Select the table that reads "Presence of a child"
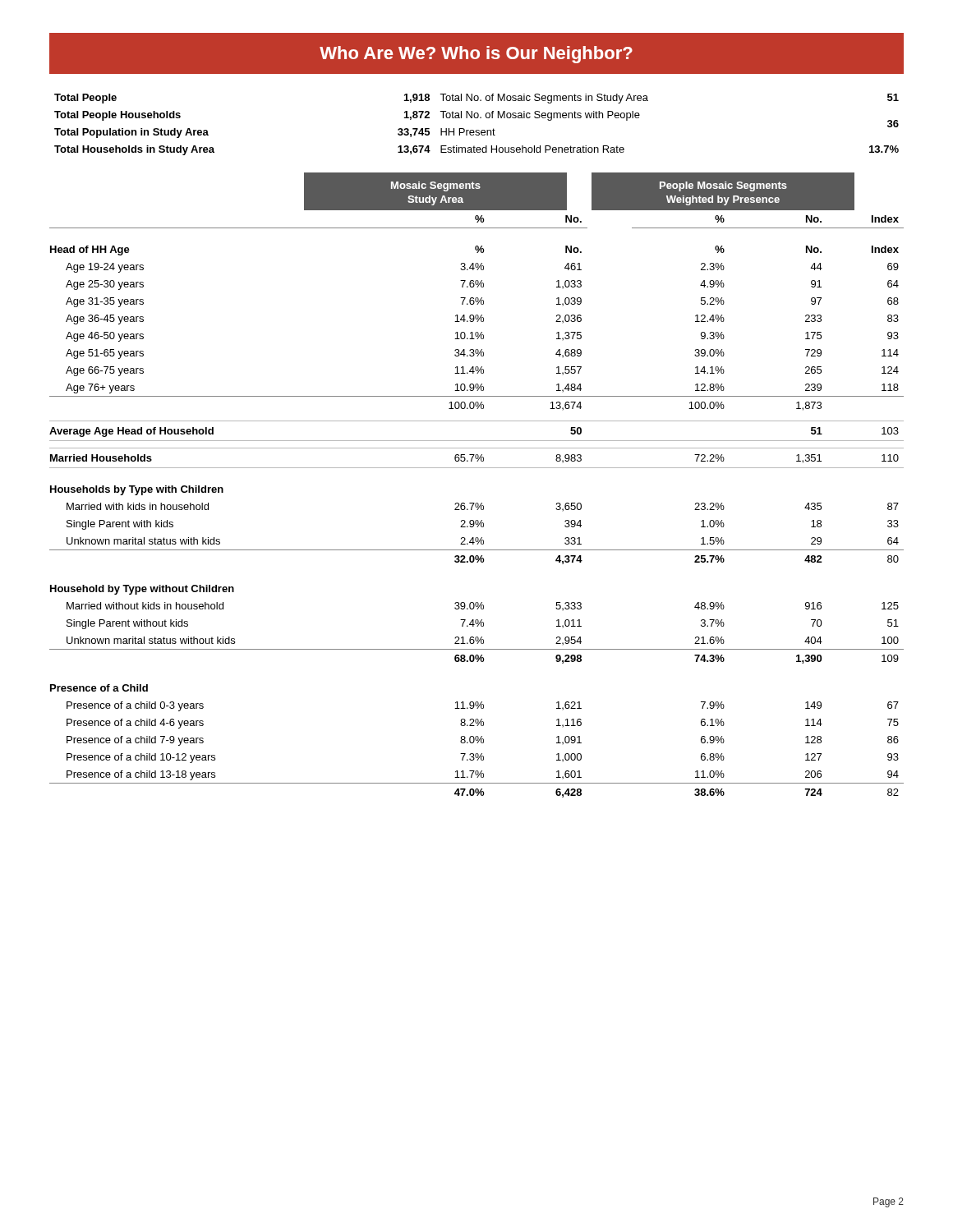 pyautogui.click(x=476, y=505)
